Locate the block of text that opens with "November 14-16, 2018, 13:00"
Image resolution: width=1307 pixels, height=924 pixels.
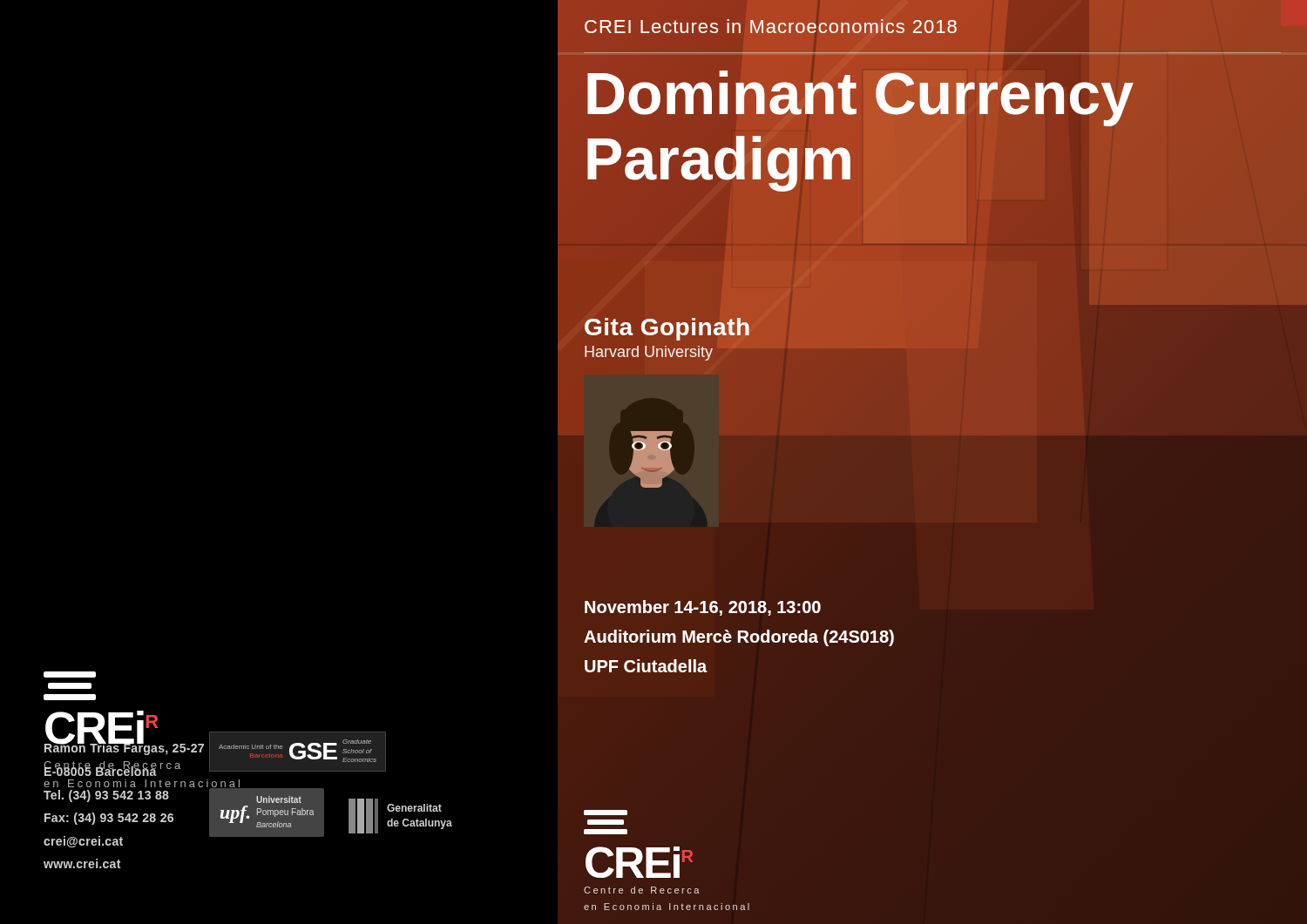[x=739, y=637]
